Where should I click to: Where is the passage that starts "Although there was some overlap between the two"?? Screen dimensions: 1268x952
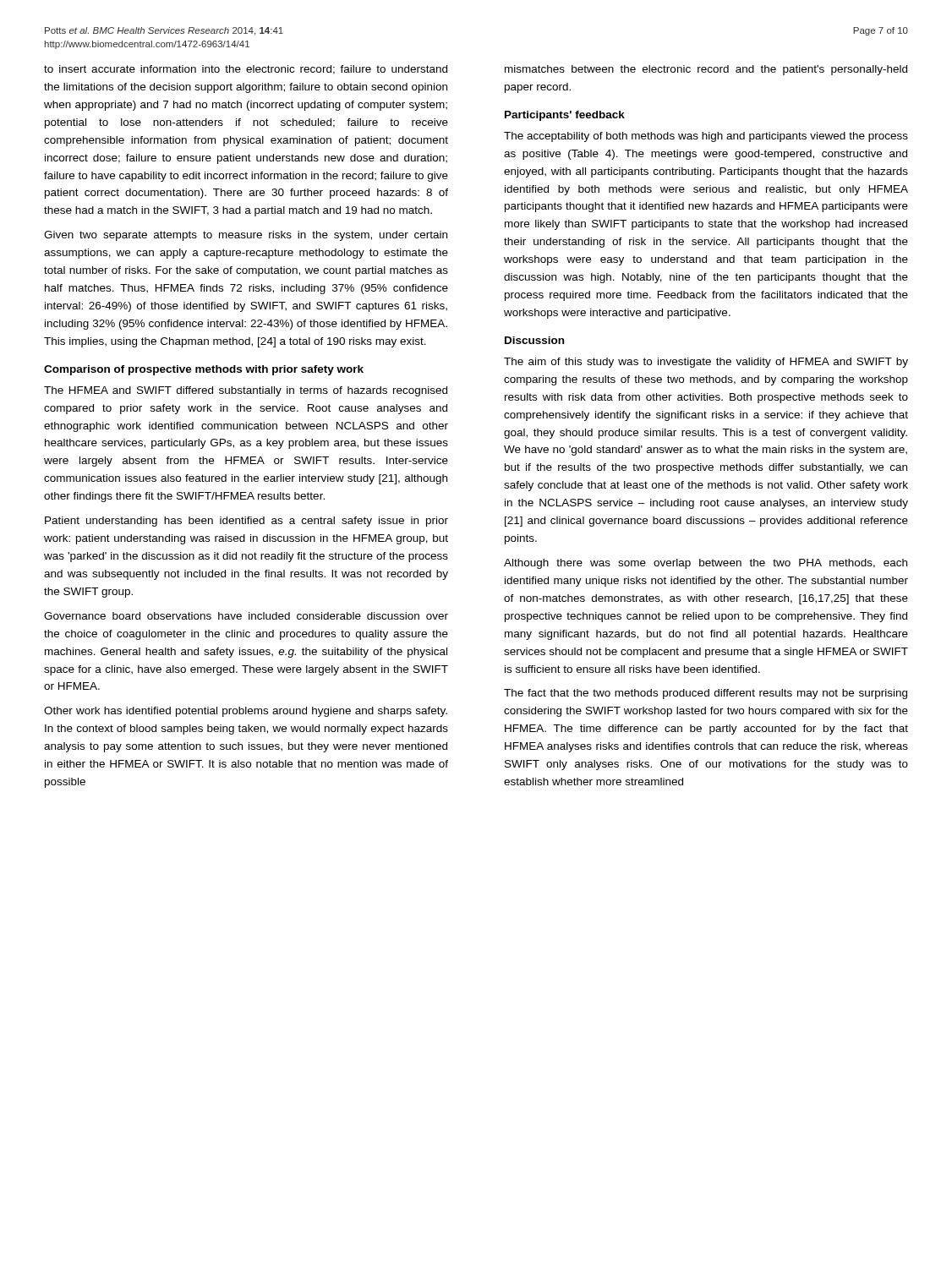pyautogui.click(x=706, y=616)
